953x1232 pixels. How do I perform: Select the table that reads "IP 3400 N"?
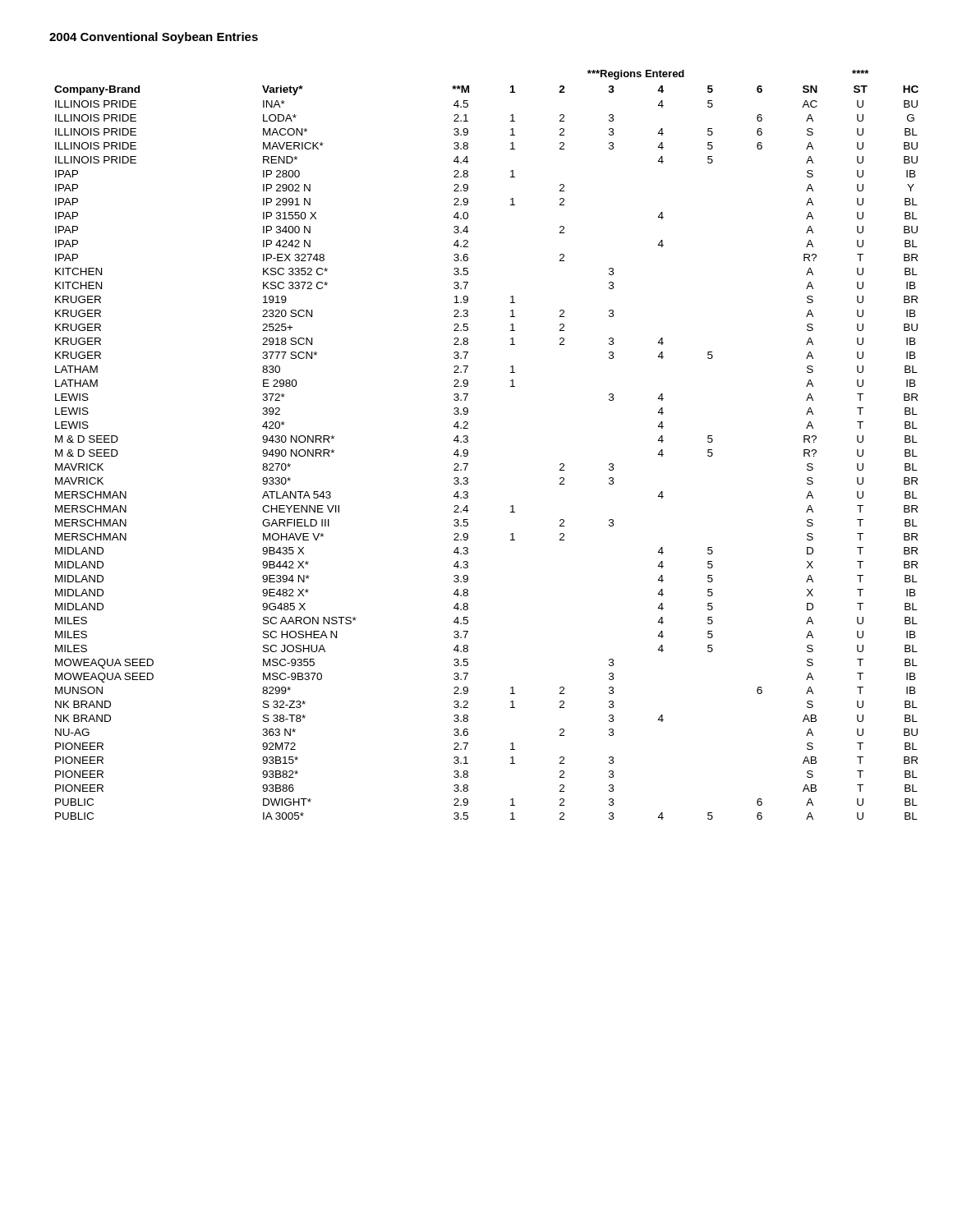493,444
